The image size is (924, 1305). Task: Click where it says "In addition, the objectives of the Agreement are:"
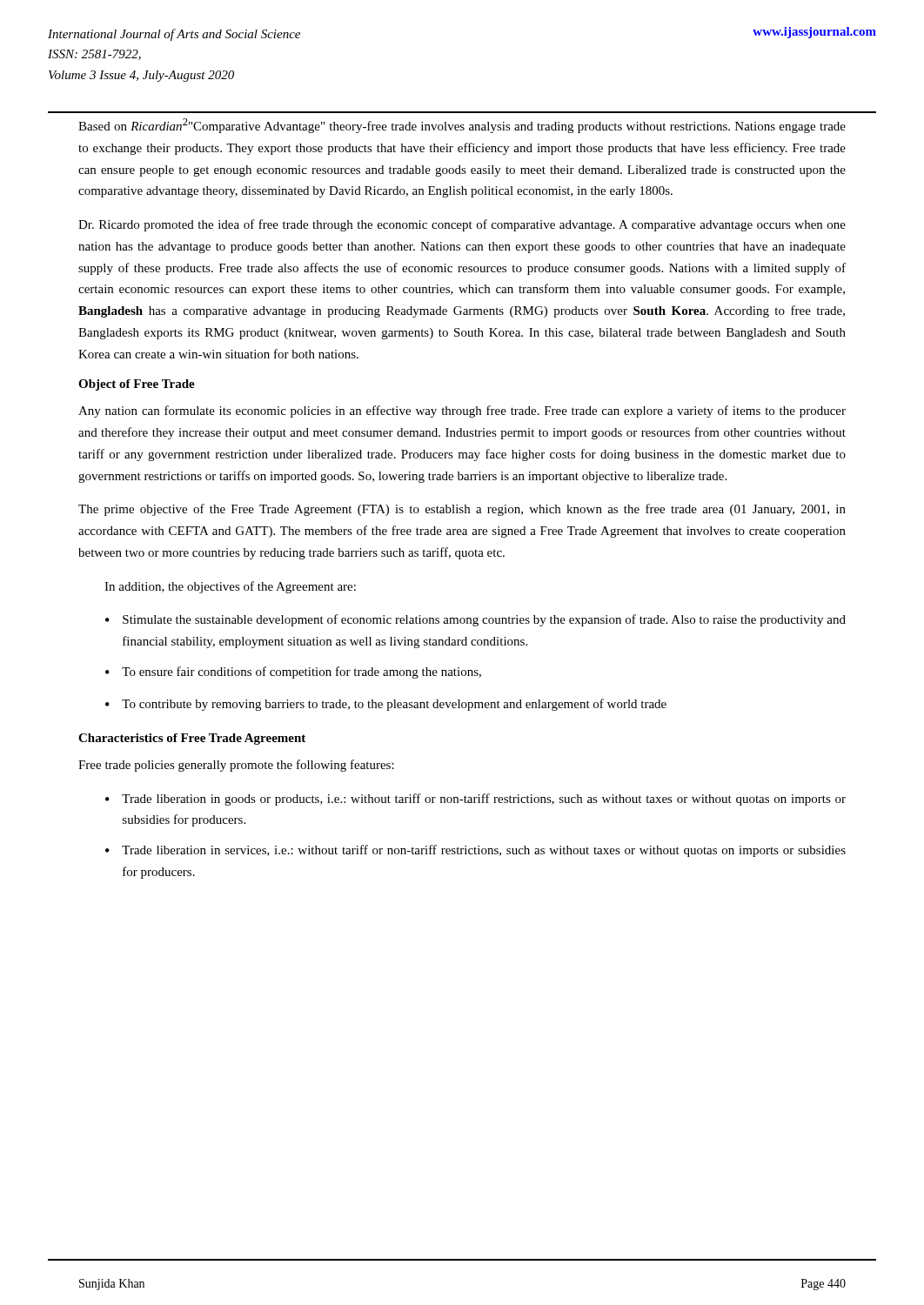point(231,586)
